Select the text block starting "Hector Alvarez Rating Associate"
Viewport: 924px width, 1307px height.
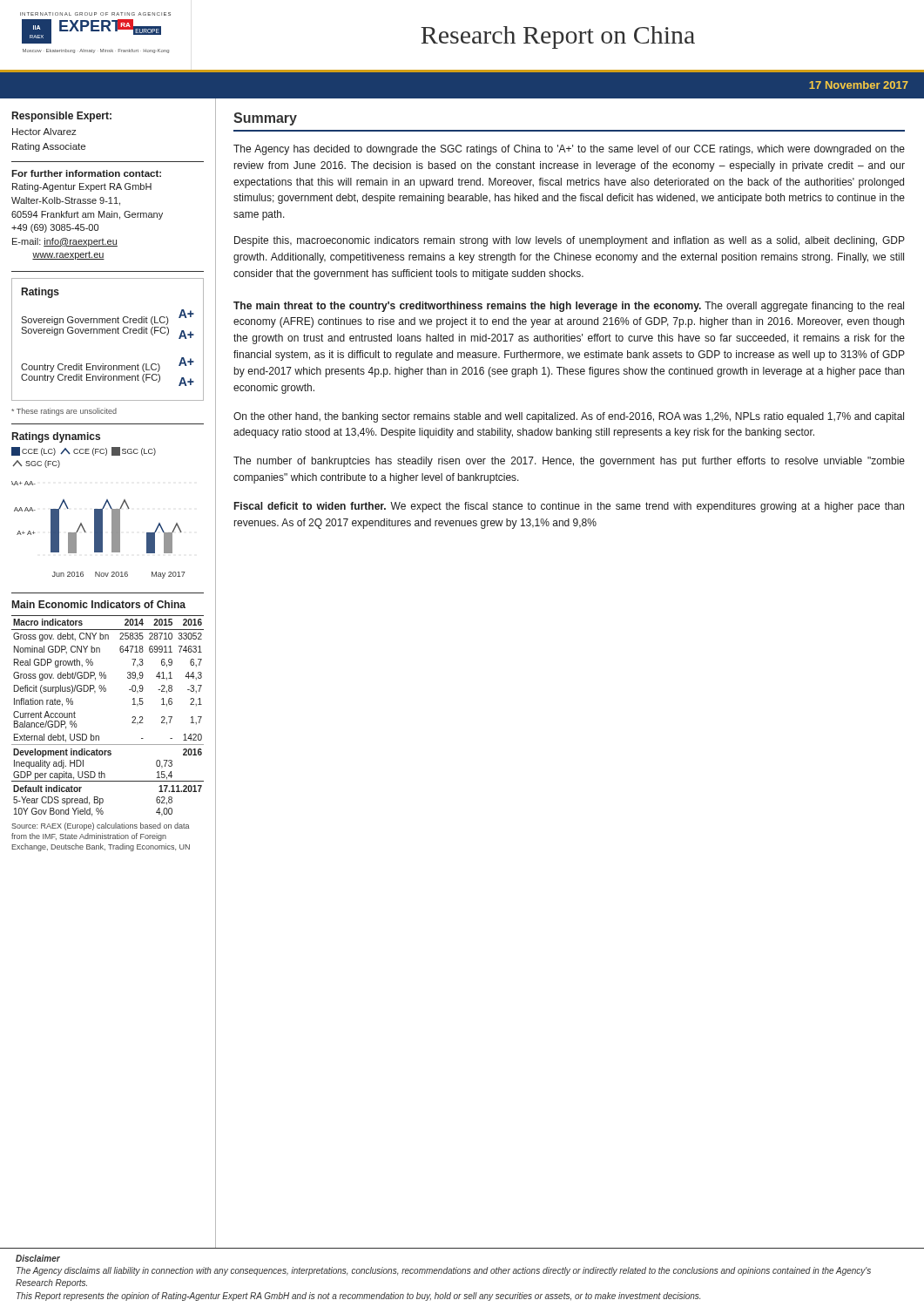pyautogui.click(x=49, y=139)
